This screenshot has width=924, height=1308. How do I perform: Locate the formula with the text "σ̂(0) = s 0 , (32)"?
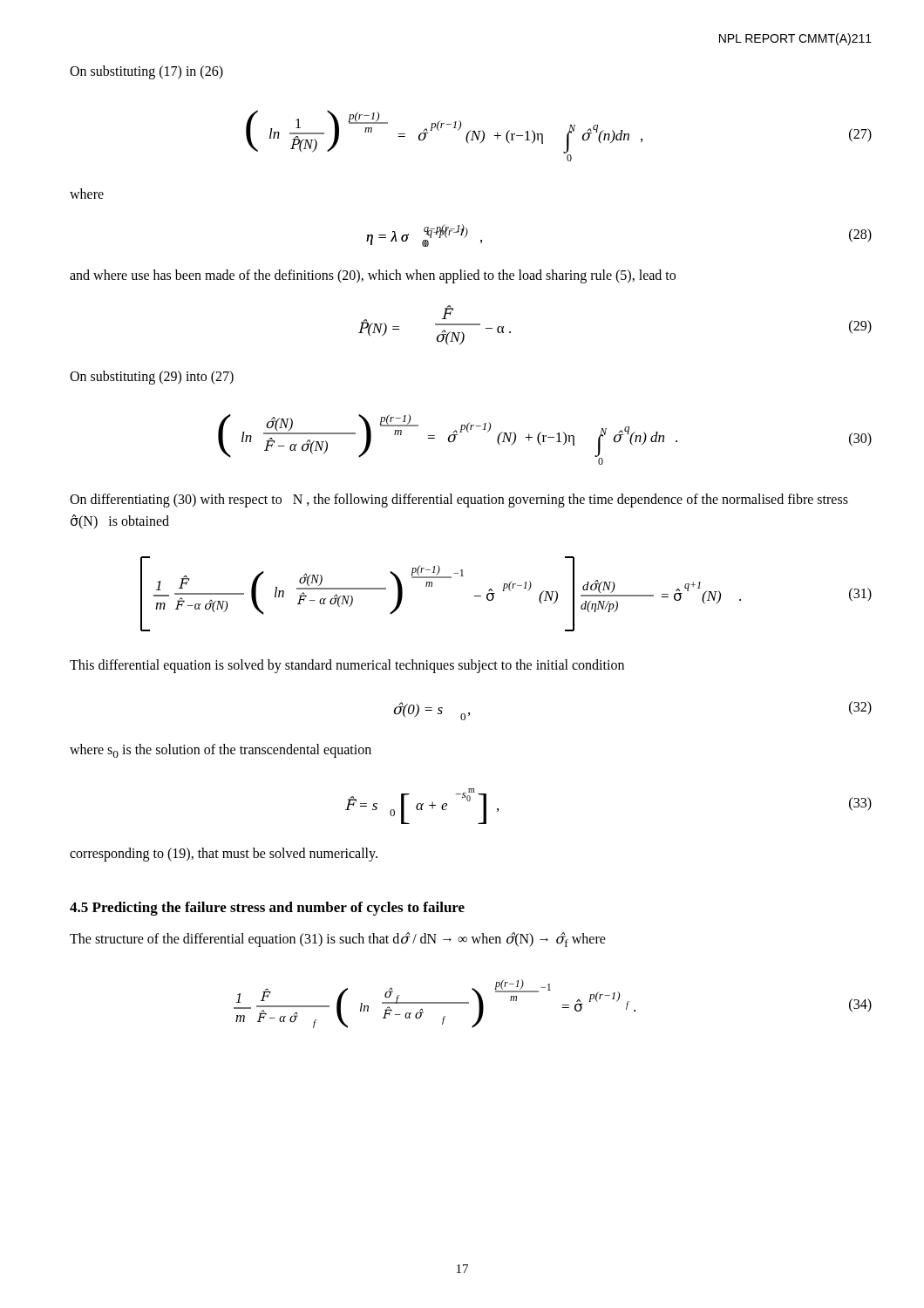[x=471, y=708]
